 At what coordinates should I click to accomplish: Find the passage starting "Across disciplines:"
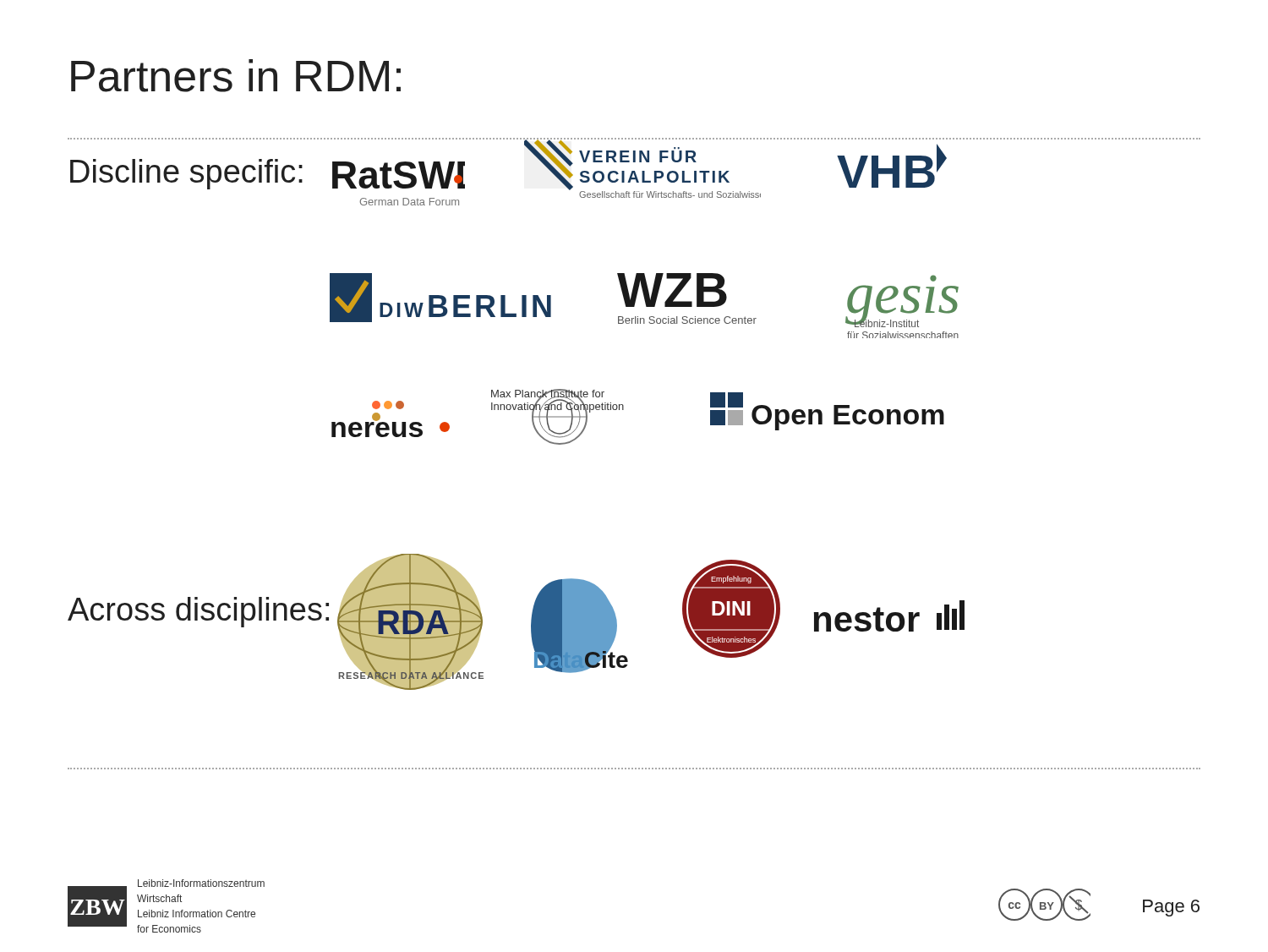[200, 610]
